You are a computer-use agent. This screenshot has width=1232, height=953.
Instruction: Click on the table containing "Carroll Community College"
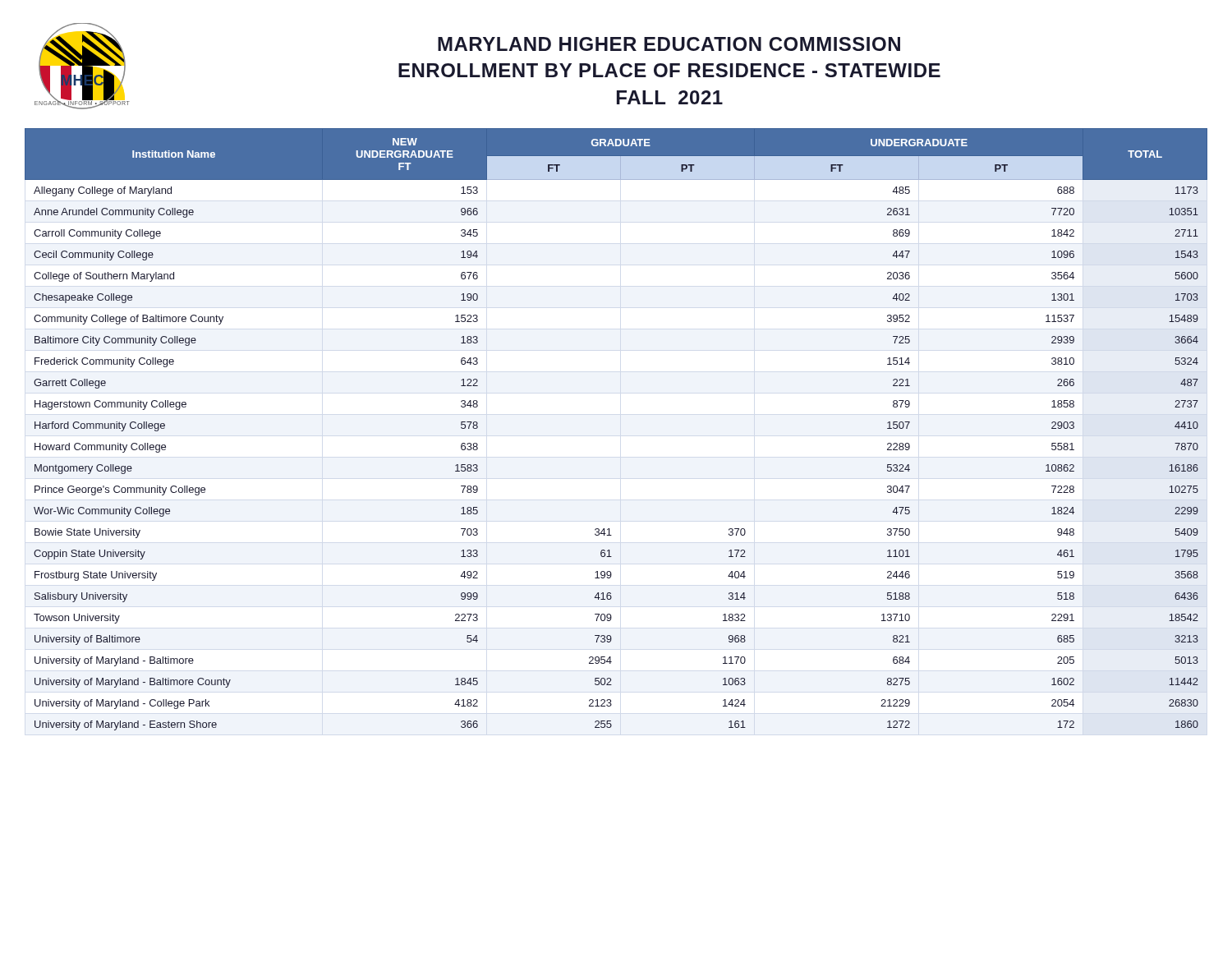click(616, 432)
